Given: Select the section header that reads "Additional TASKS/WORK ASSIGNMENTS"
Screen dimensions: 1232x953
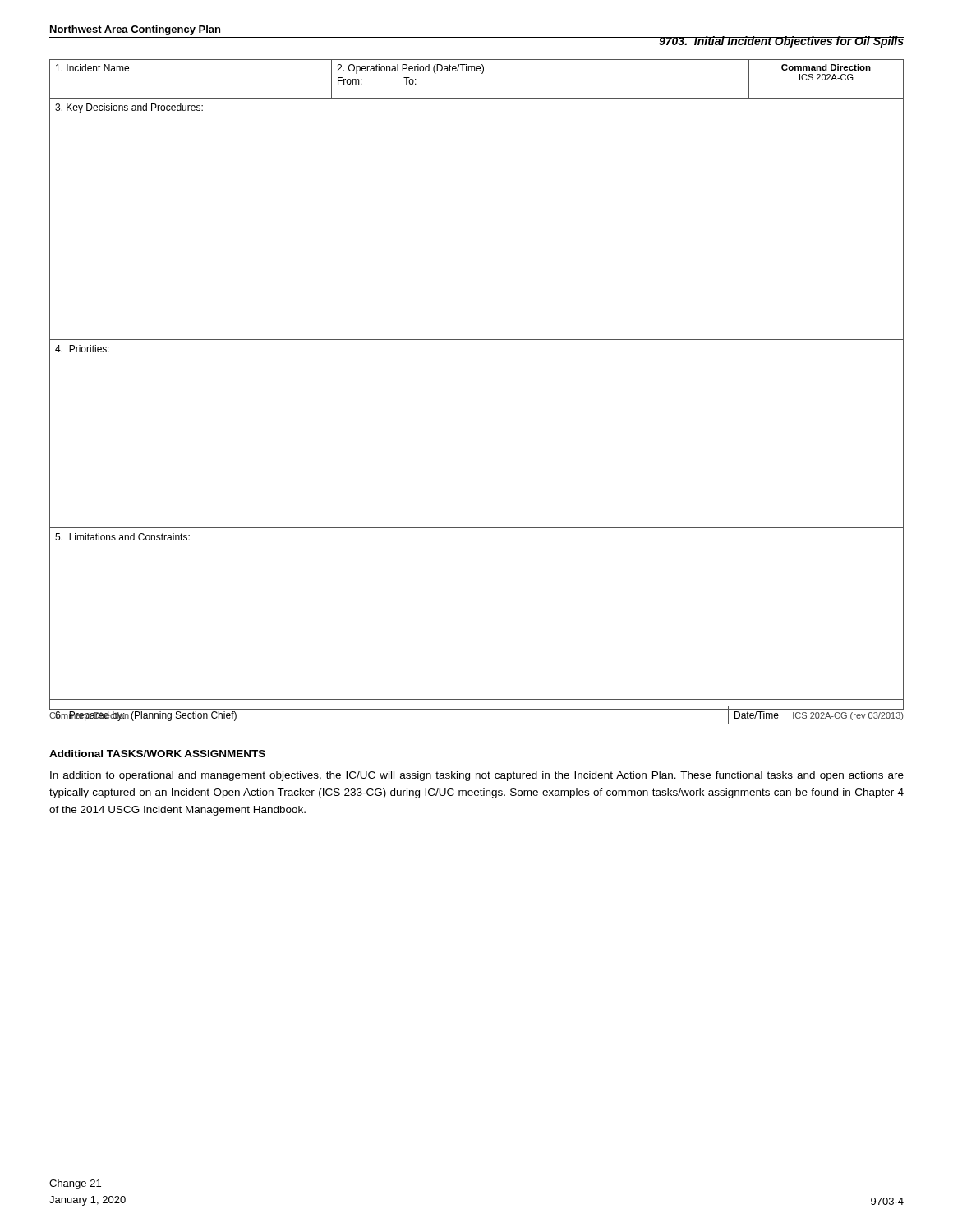Looking at the screenshot, I should pyautogui.click(x=157, y=754).
